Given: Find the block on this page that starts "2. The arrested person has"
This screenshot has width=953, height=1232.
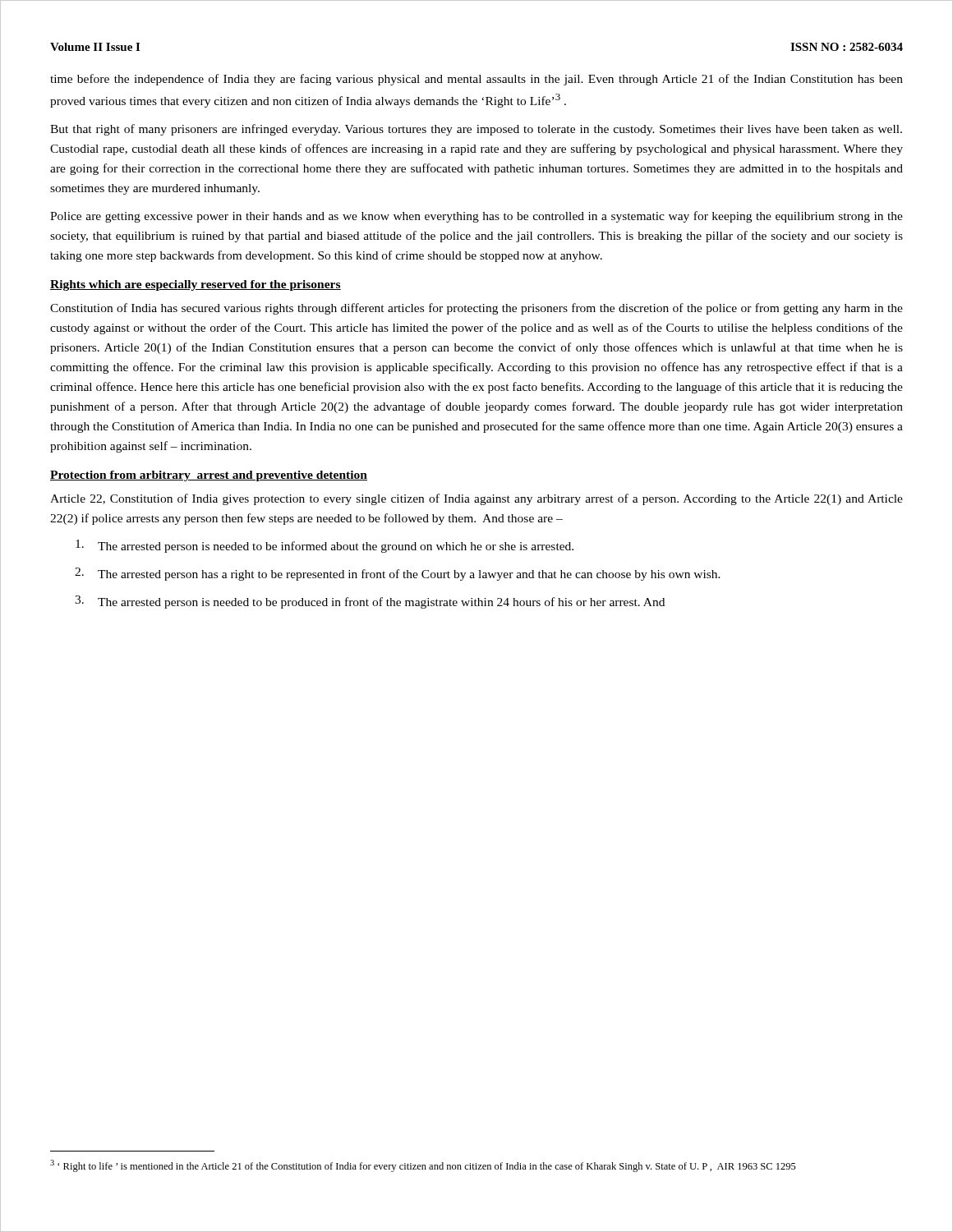Looking at the screenshot, I should tap(489, 574).
